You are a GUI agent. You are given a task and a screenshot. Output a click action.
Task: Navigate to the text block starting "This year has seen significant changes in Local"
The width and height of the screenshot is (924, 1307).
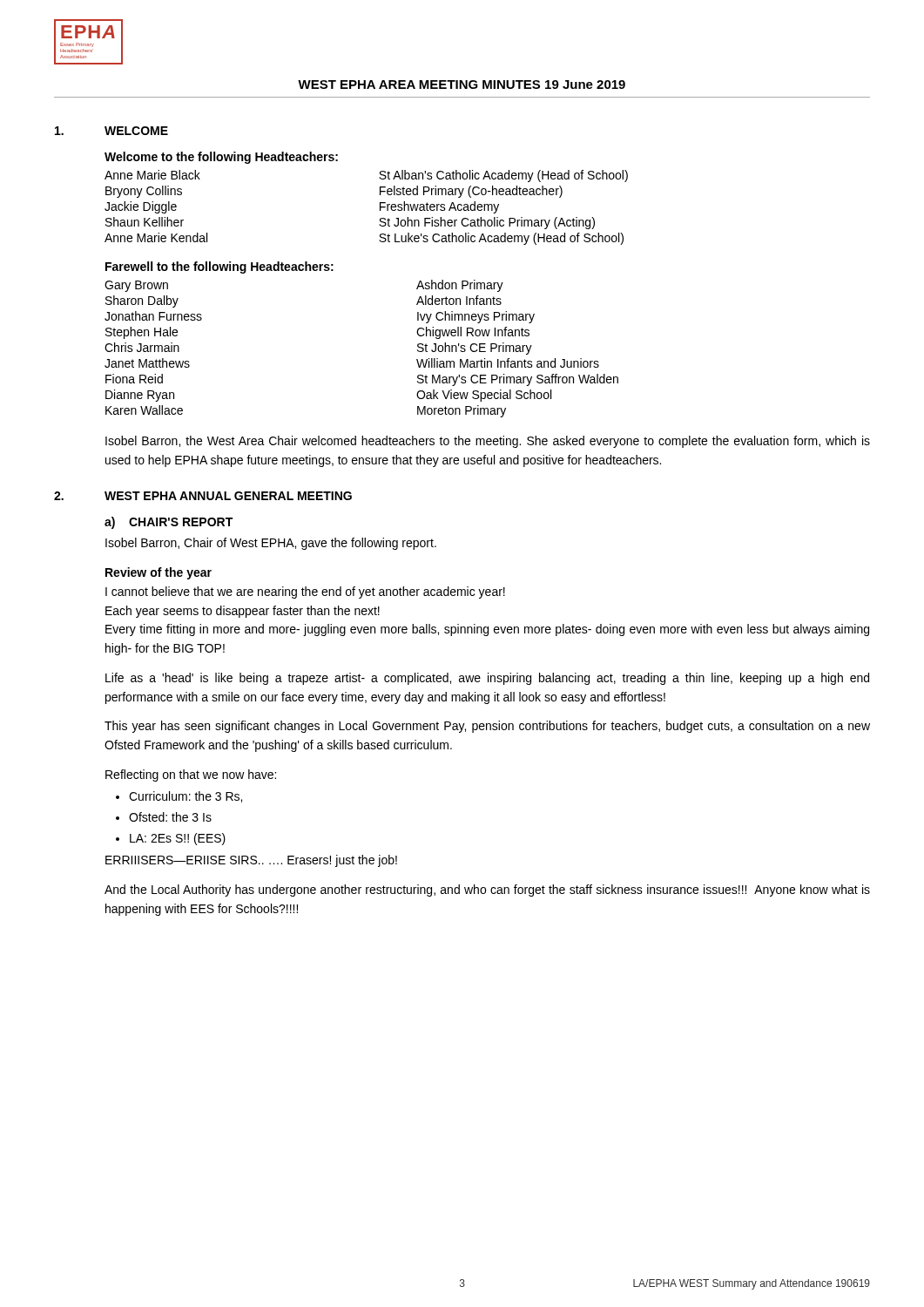[487, 735]
